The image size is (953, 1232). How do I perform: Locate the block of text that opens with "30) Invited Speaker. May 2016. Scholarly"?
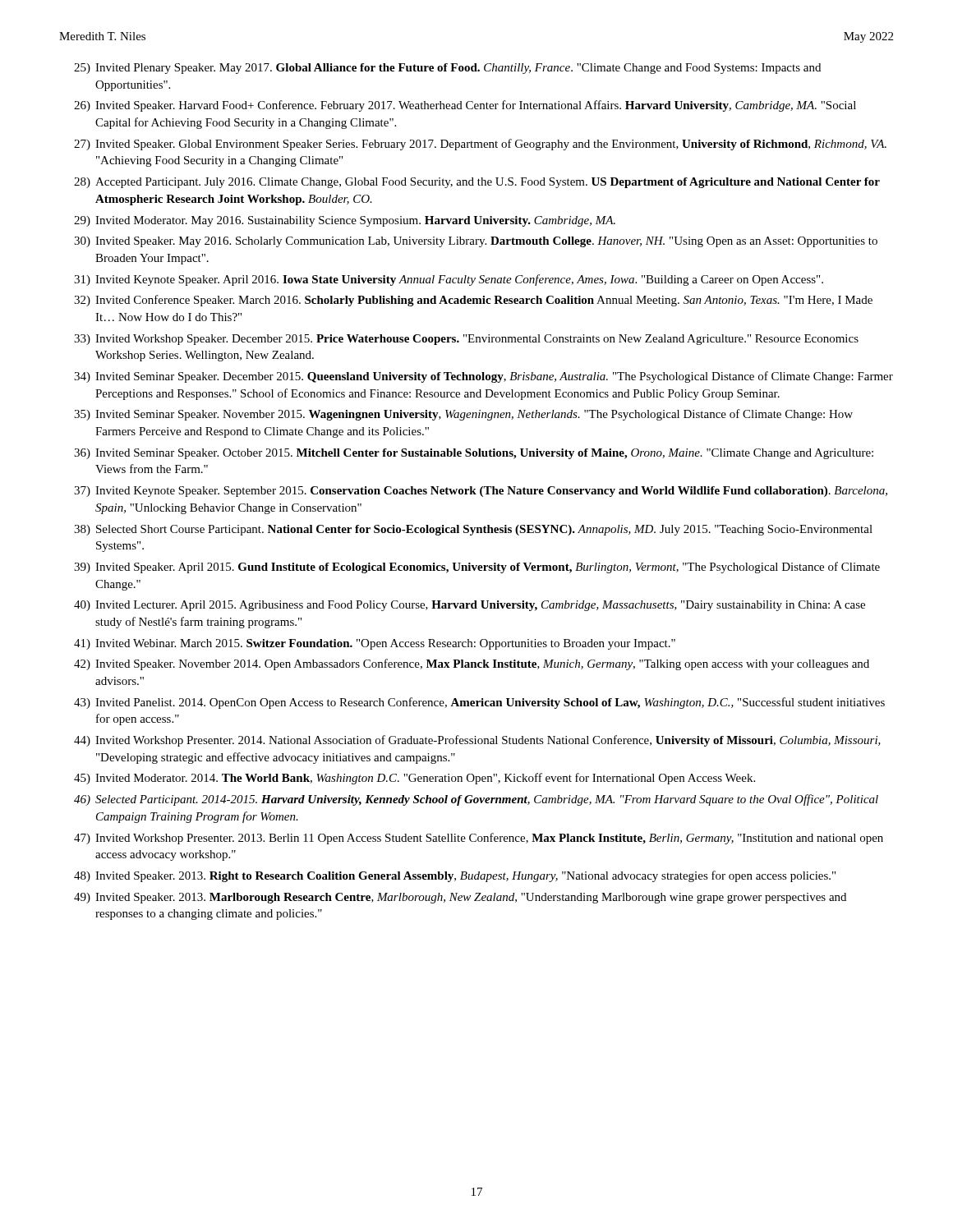tap(476, 250)
